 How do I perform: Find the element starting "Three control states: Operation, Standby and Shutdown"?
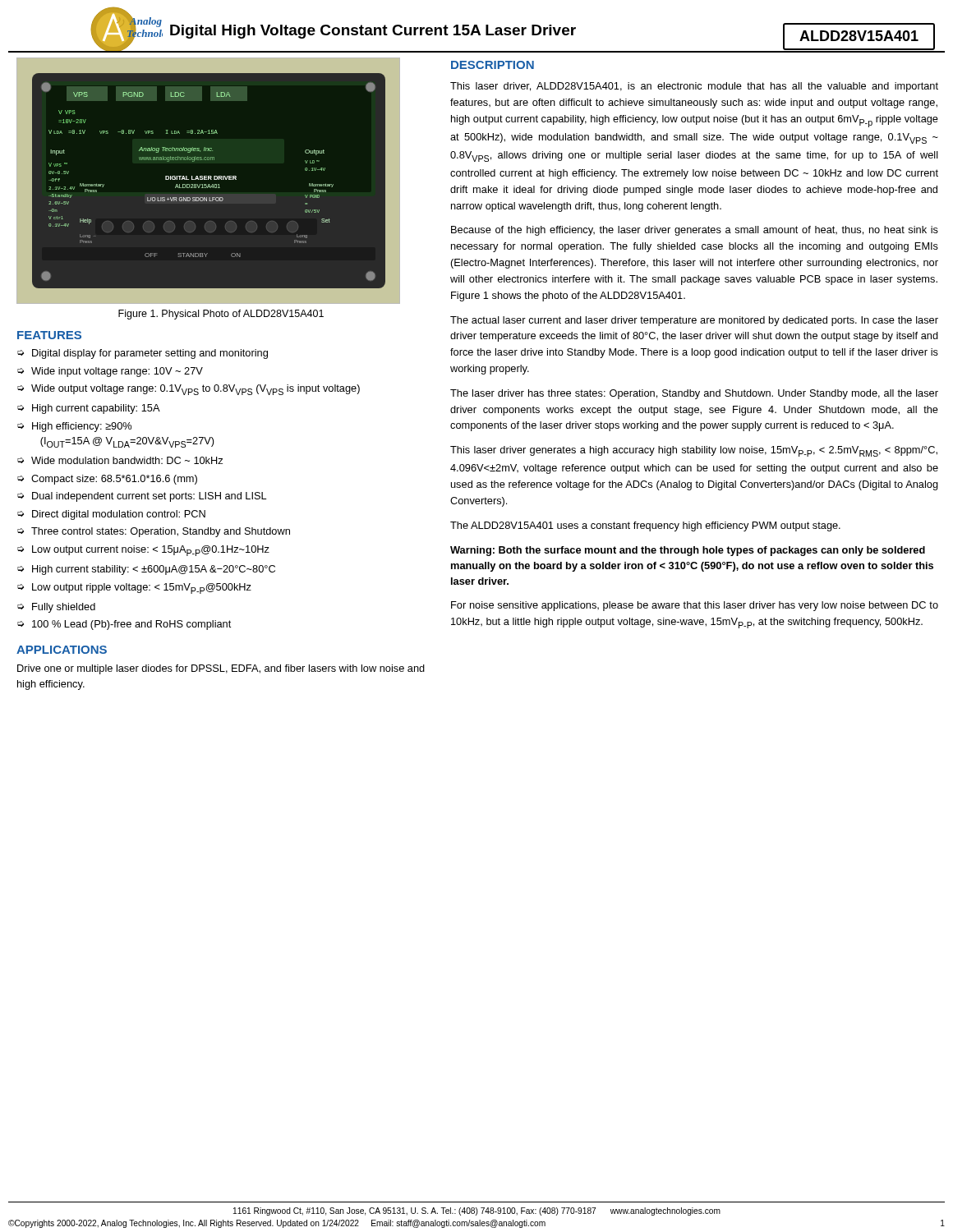161,531
